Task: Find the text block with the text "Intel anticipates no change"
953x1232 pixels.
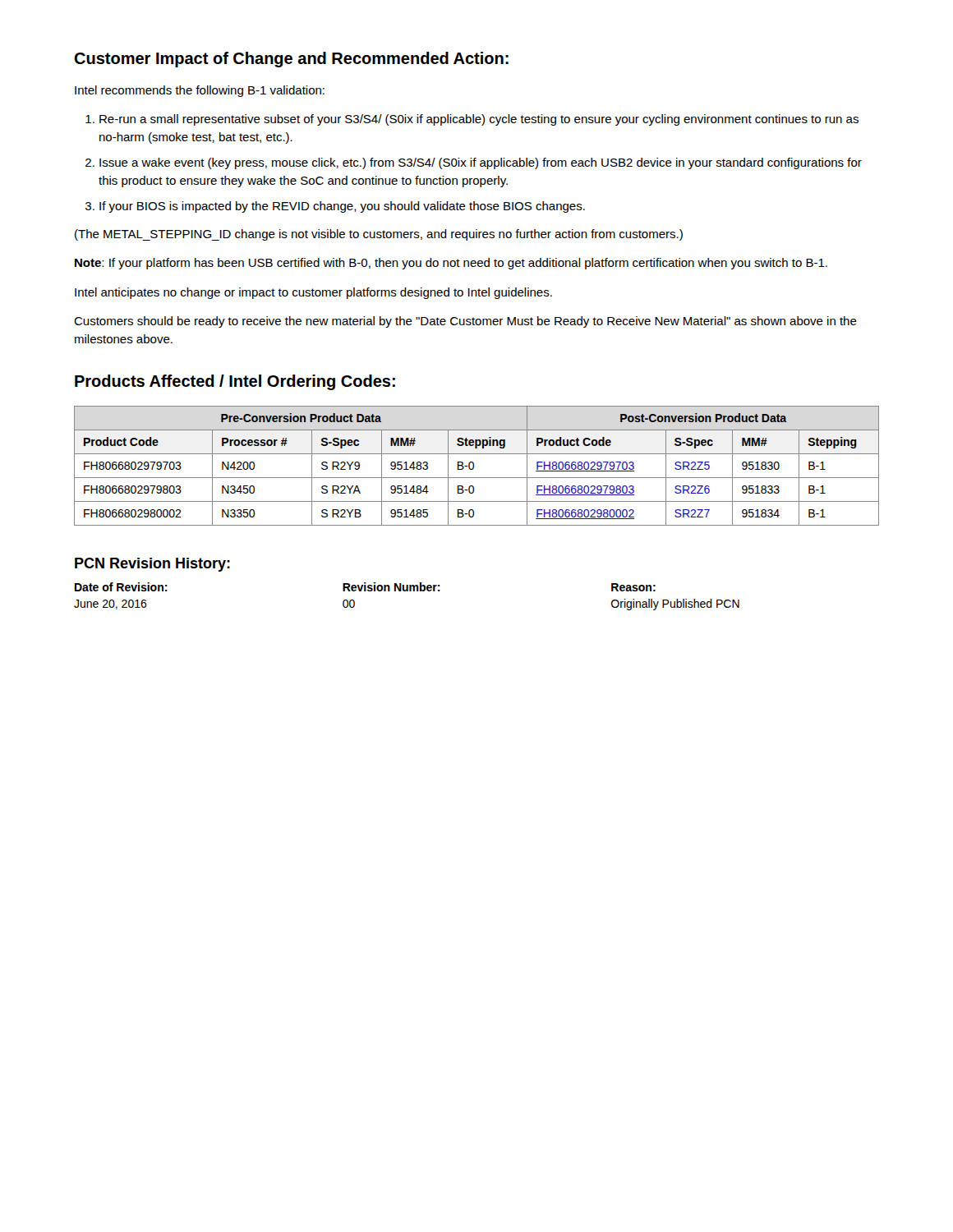Action: point(313,292)
